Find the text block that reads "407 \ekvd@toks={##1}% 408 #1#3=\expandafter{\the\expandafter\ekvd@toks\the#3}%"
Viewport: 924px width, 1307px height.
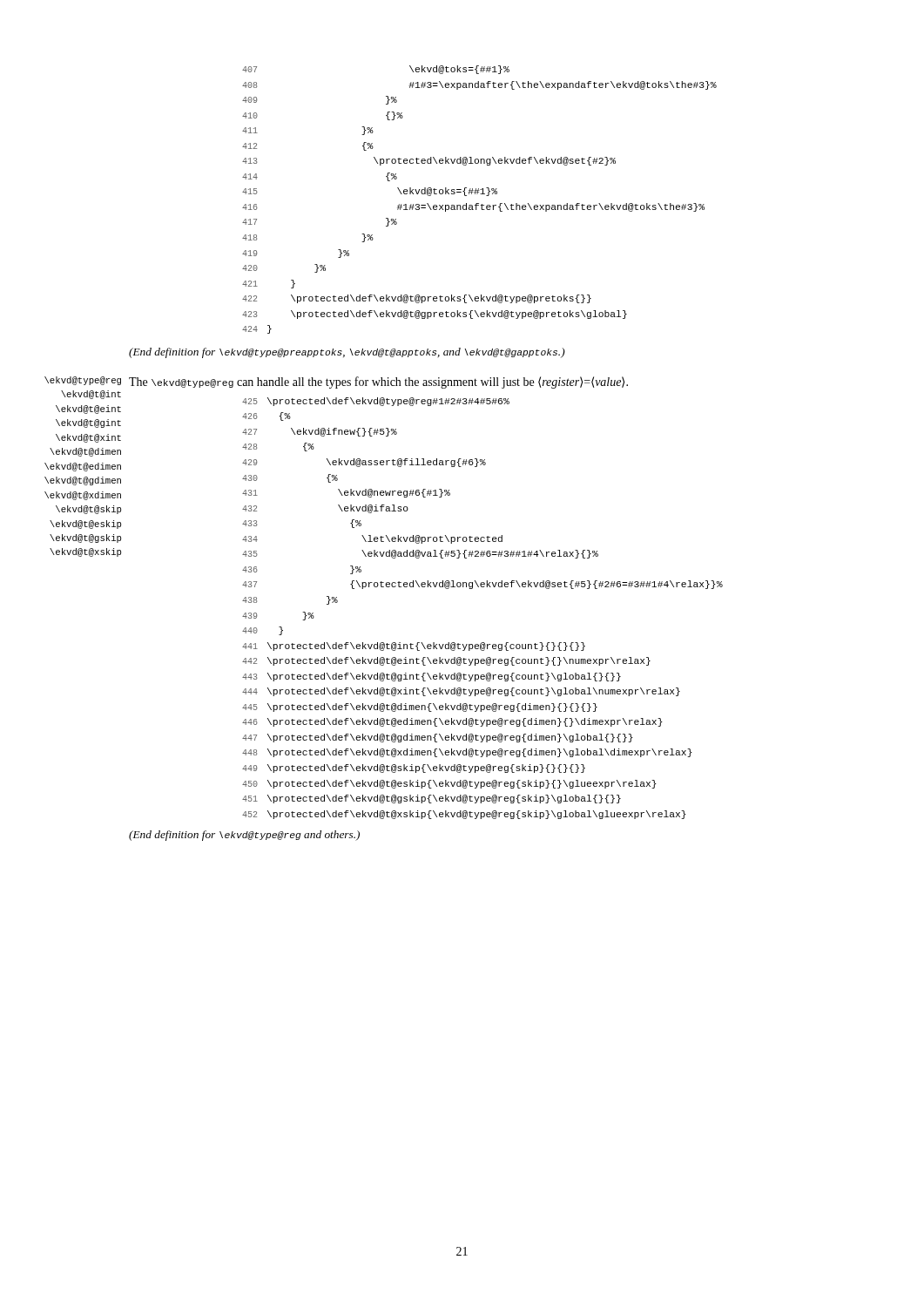tap(547, 200)
